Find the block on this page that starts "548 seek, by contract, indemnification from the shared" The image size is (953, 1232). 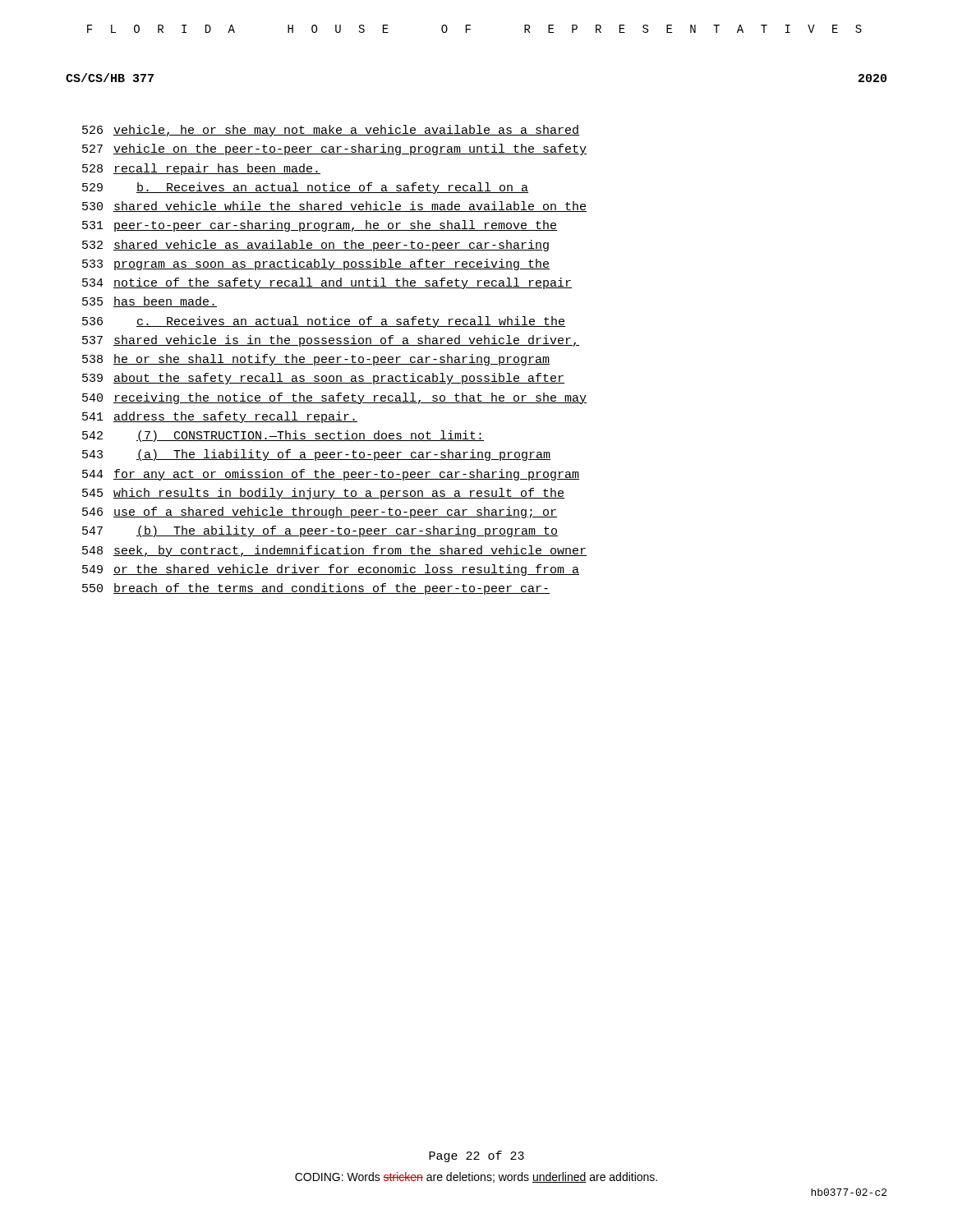click(x=476, y=551)
